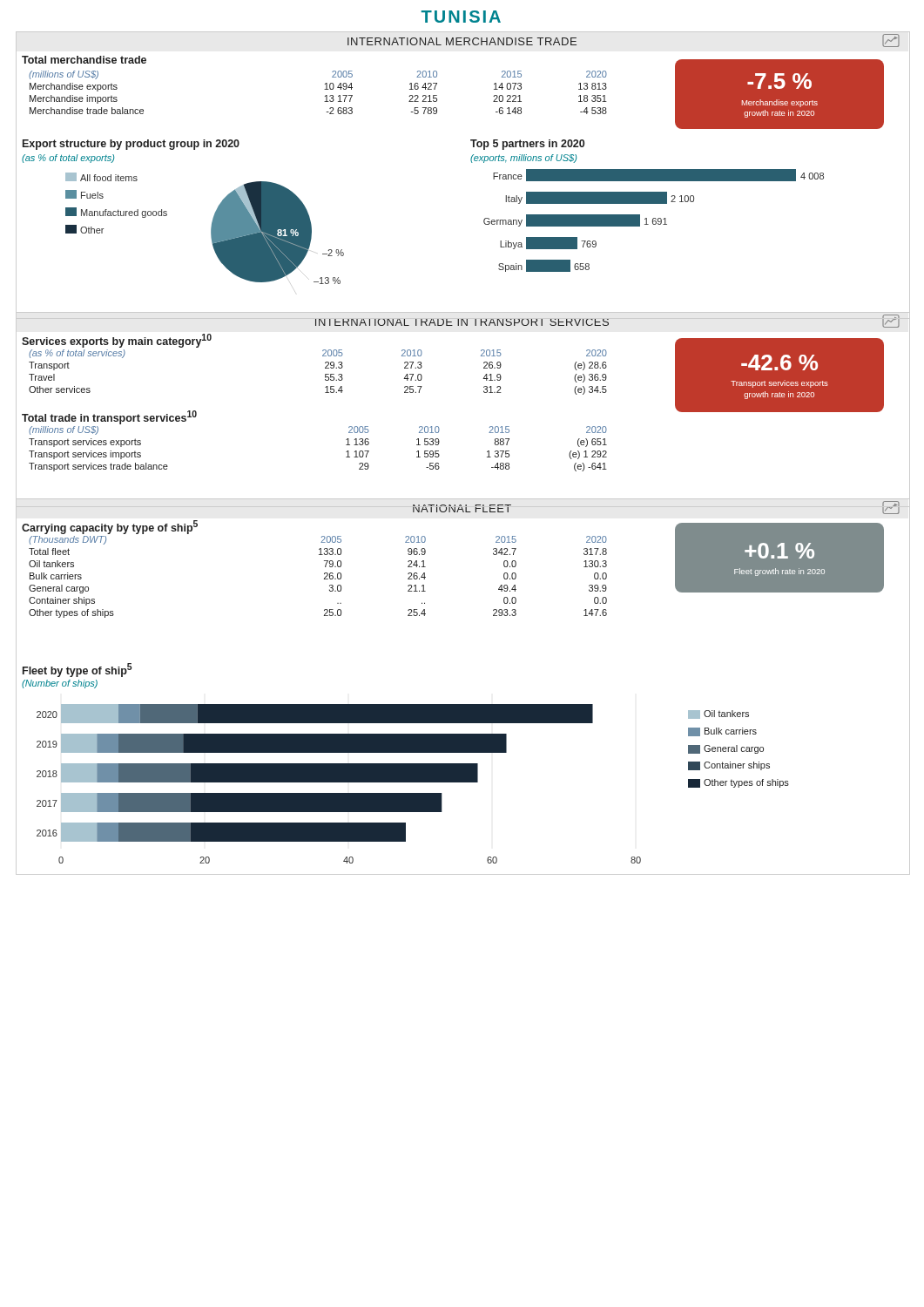Viewport: 924px width, 1307px height.
Task: Click on the passage starting "Carrying capacity by type of ship5"
Action: (110, 527)
